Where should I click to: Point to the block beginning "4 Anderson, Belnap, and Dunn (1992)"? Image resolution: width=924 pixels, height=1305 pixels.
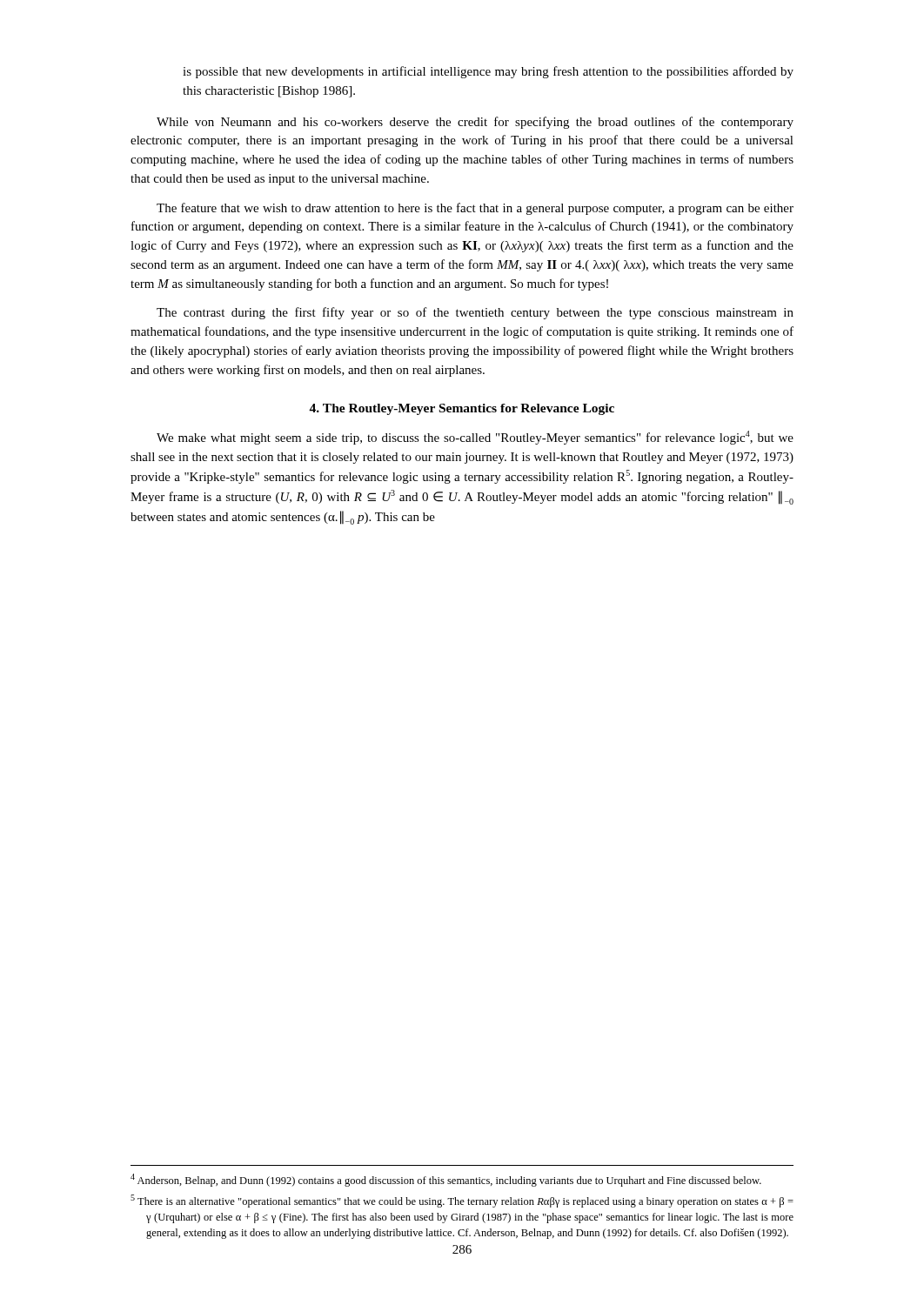click(x=462, y=1180)
